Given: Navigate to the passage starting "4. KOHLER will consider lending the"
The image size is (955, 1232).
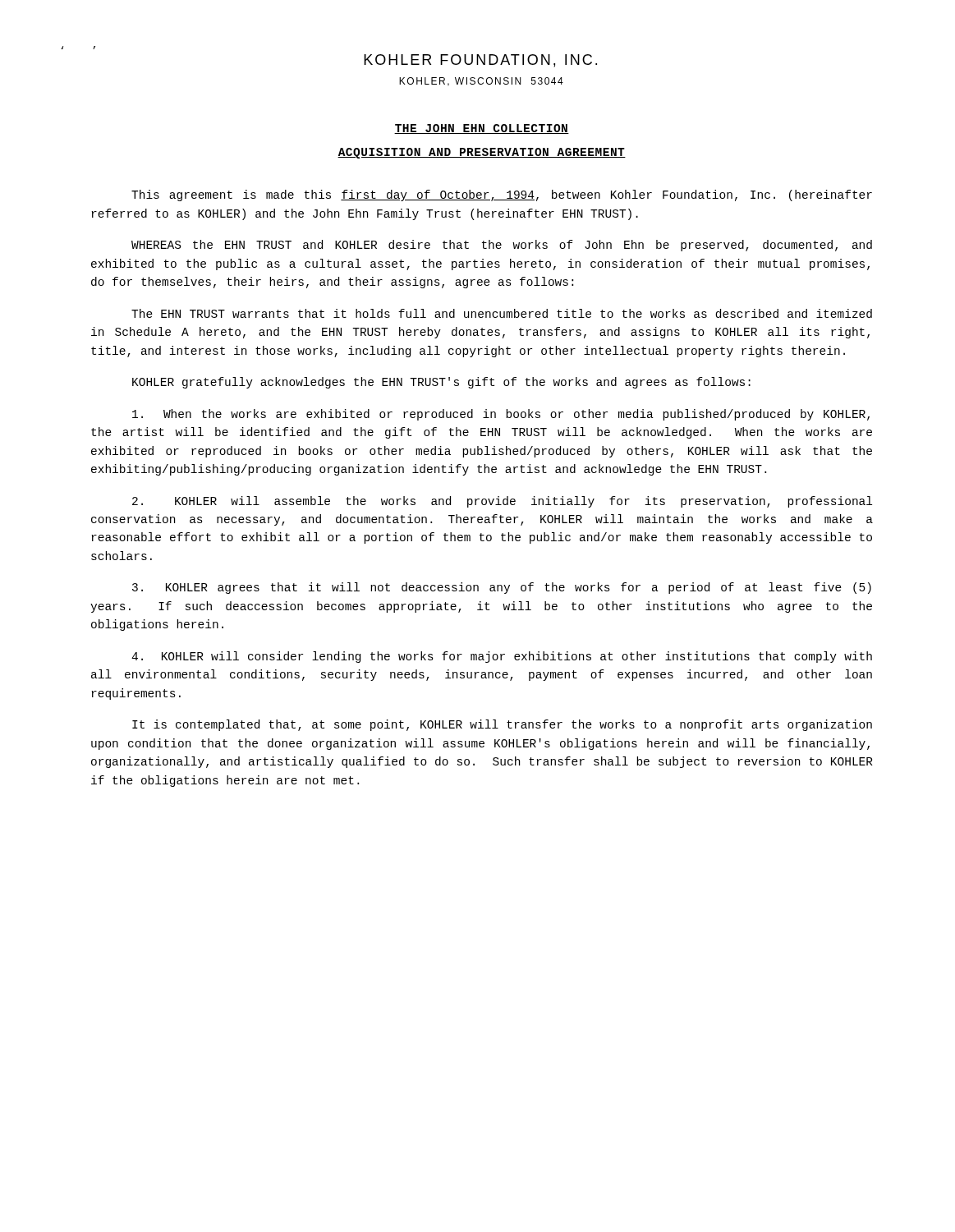Looking at the screenshot, I should click(x=482, y=675).
